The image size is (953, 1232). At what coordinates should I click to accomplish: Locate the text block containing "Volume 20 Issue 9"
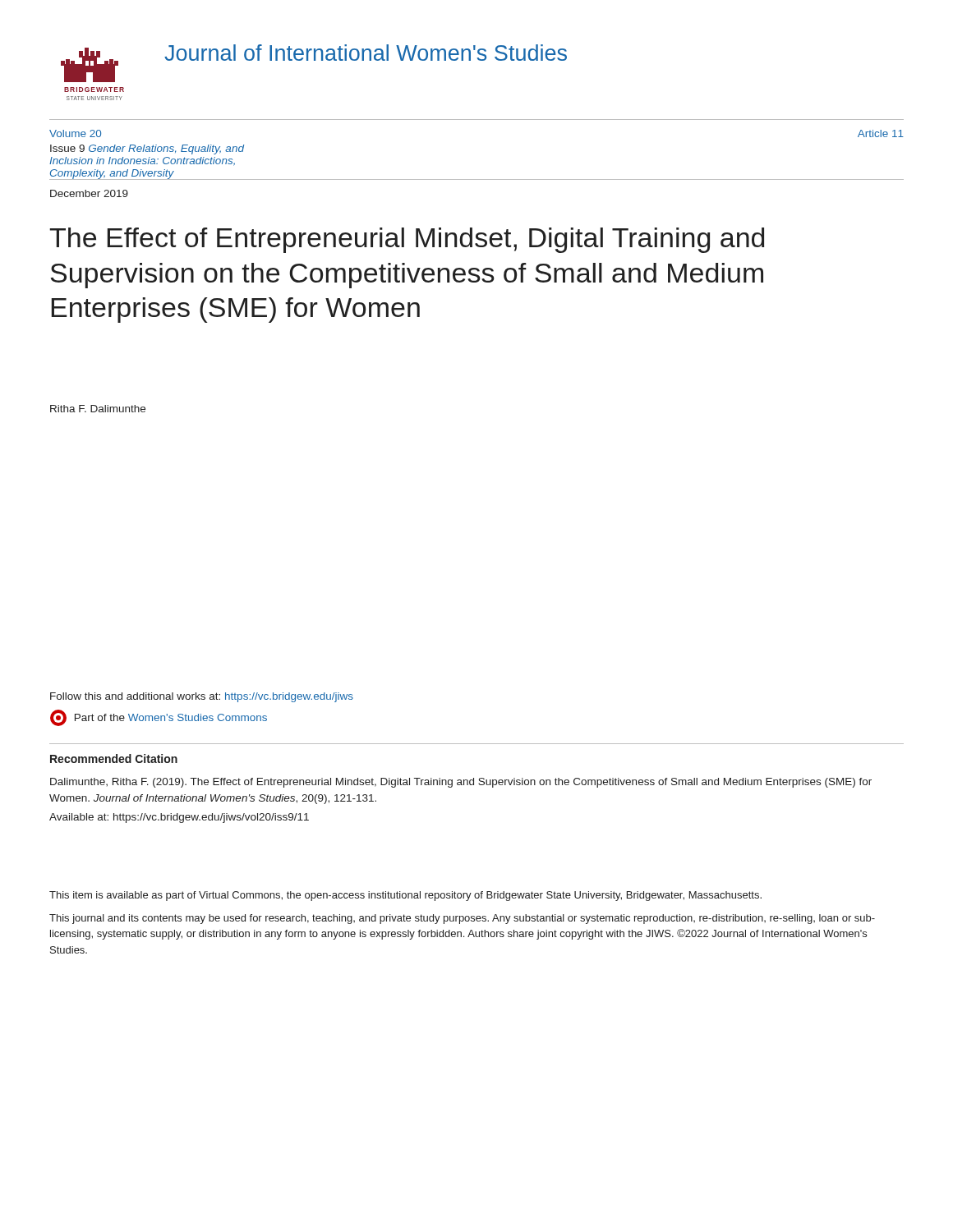75,133
